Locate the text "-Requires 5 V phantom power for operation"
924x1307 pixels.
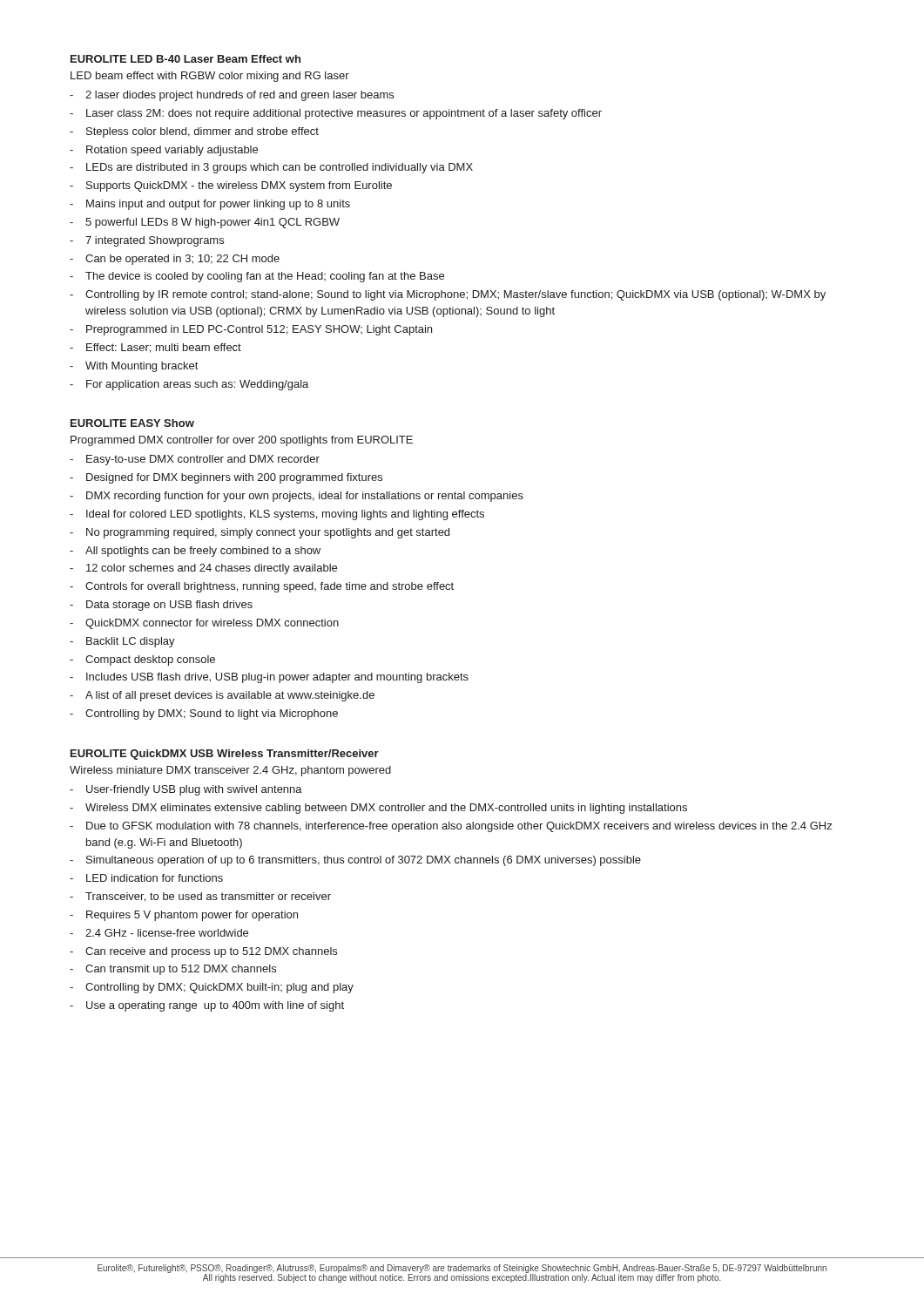[184, 915]
